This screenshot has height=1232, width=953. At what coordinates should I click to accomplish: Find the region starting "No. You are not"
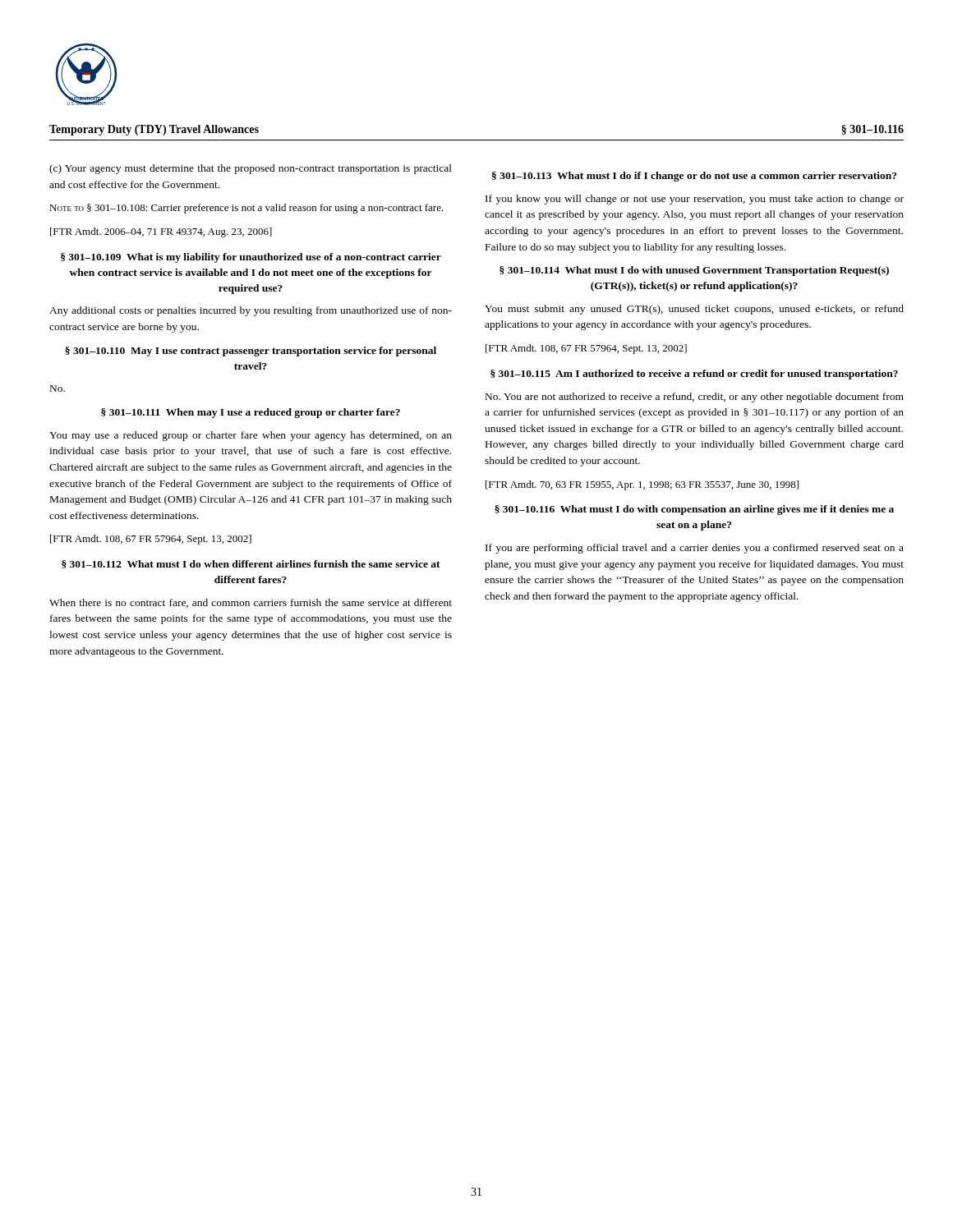(x=694, y=428)
